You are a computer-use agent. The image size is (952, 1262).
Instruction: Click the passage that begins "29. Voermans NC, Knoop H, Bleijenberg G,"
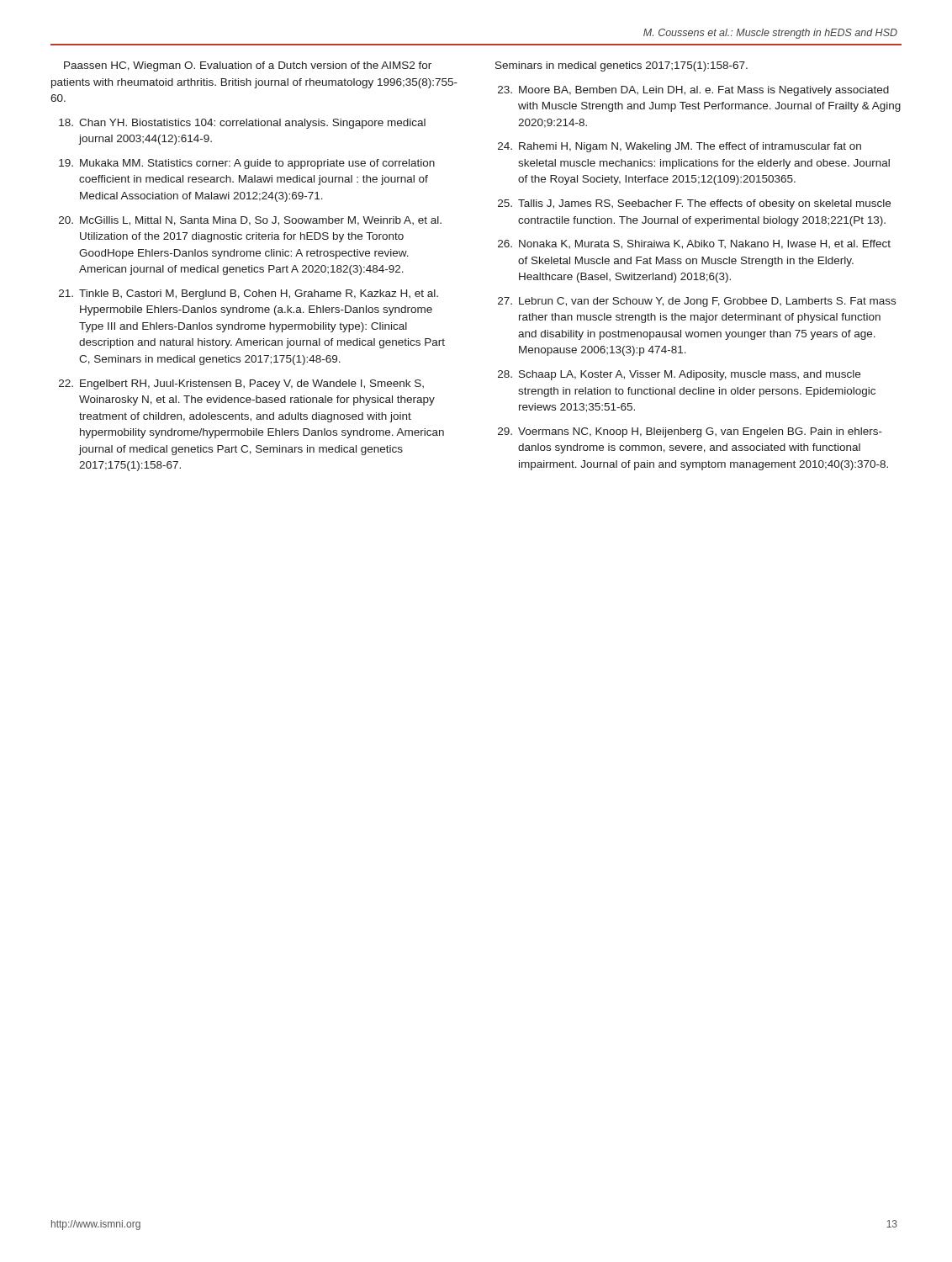695,448
